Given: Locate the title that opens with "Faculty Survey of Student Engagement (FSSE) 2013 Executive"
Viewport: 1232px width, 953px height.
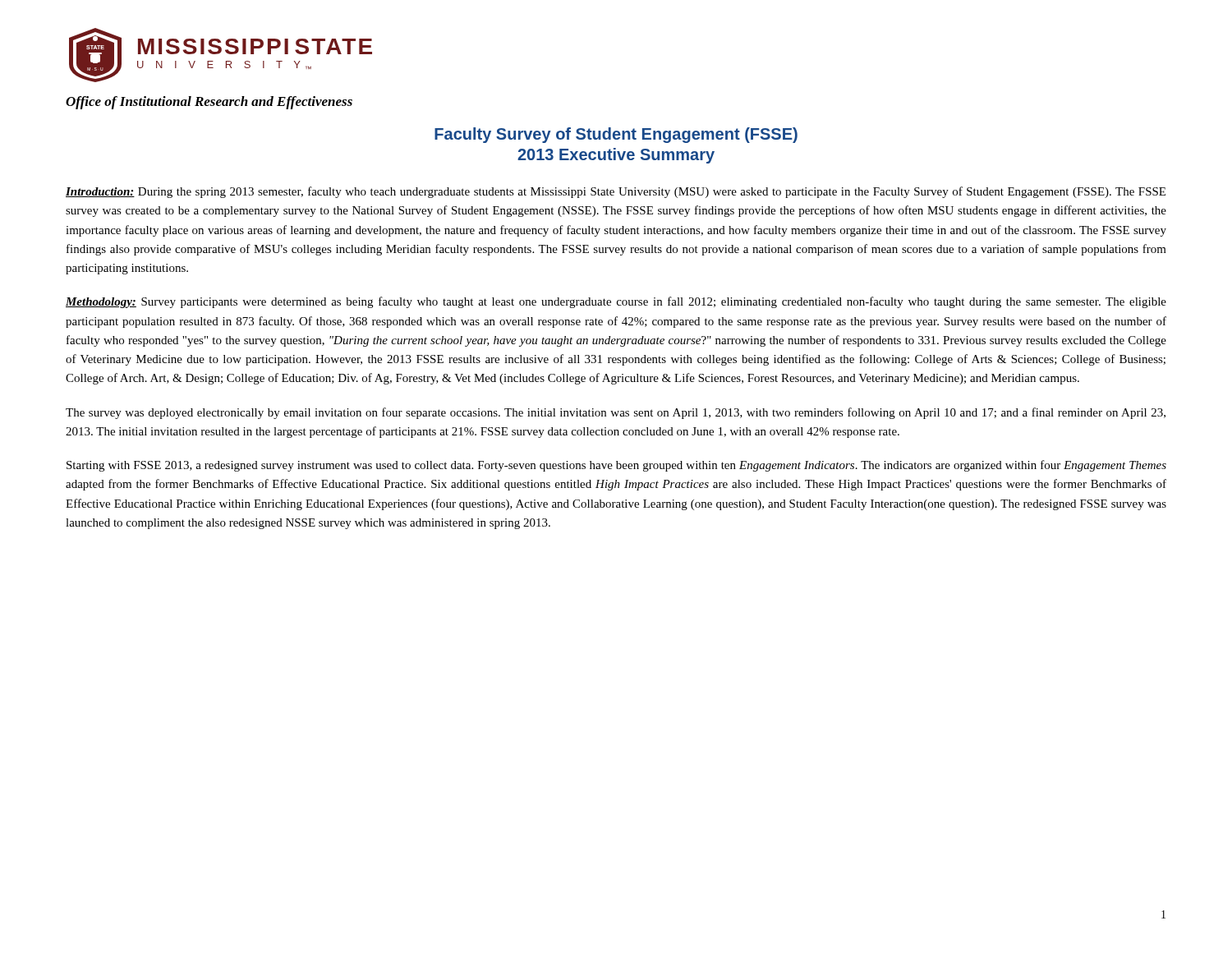Looking at the screenshot, I should 616,145.
